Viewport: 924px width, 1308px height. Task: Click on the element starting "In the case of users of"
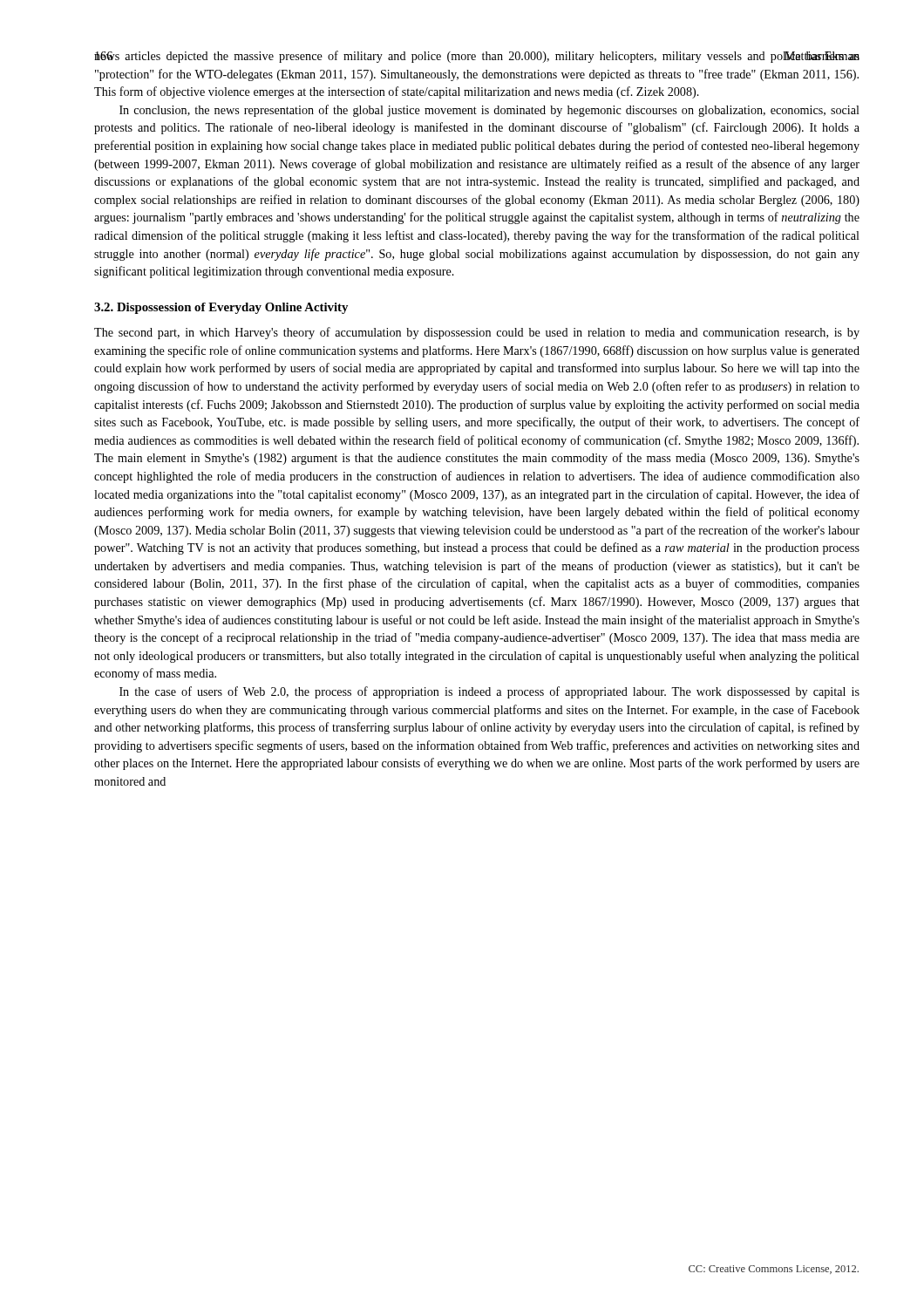(x=477, y=737)
